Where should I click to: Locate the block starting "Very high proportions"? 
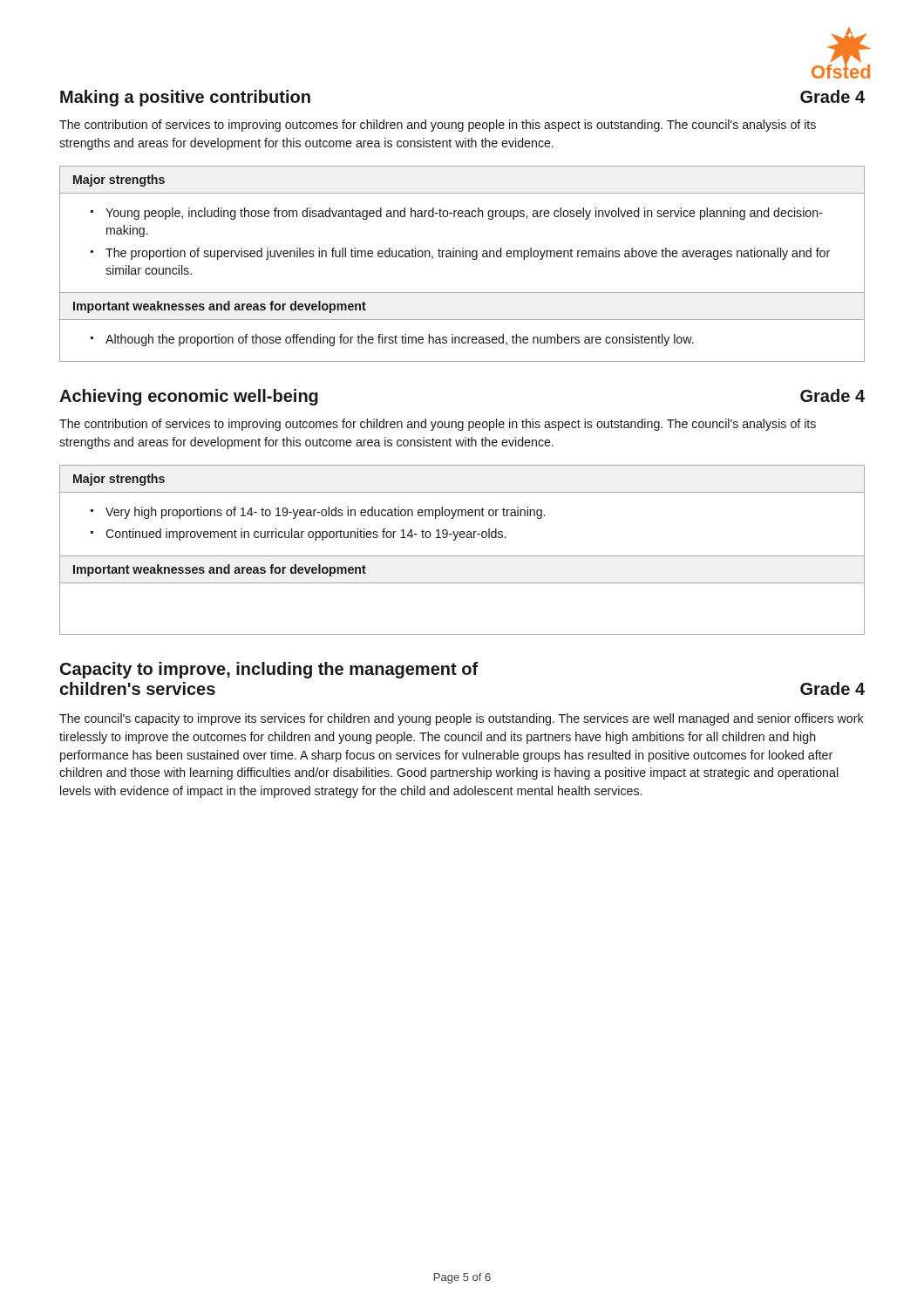point(326,512)
